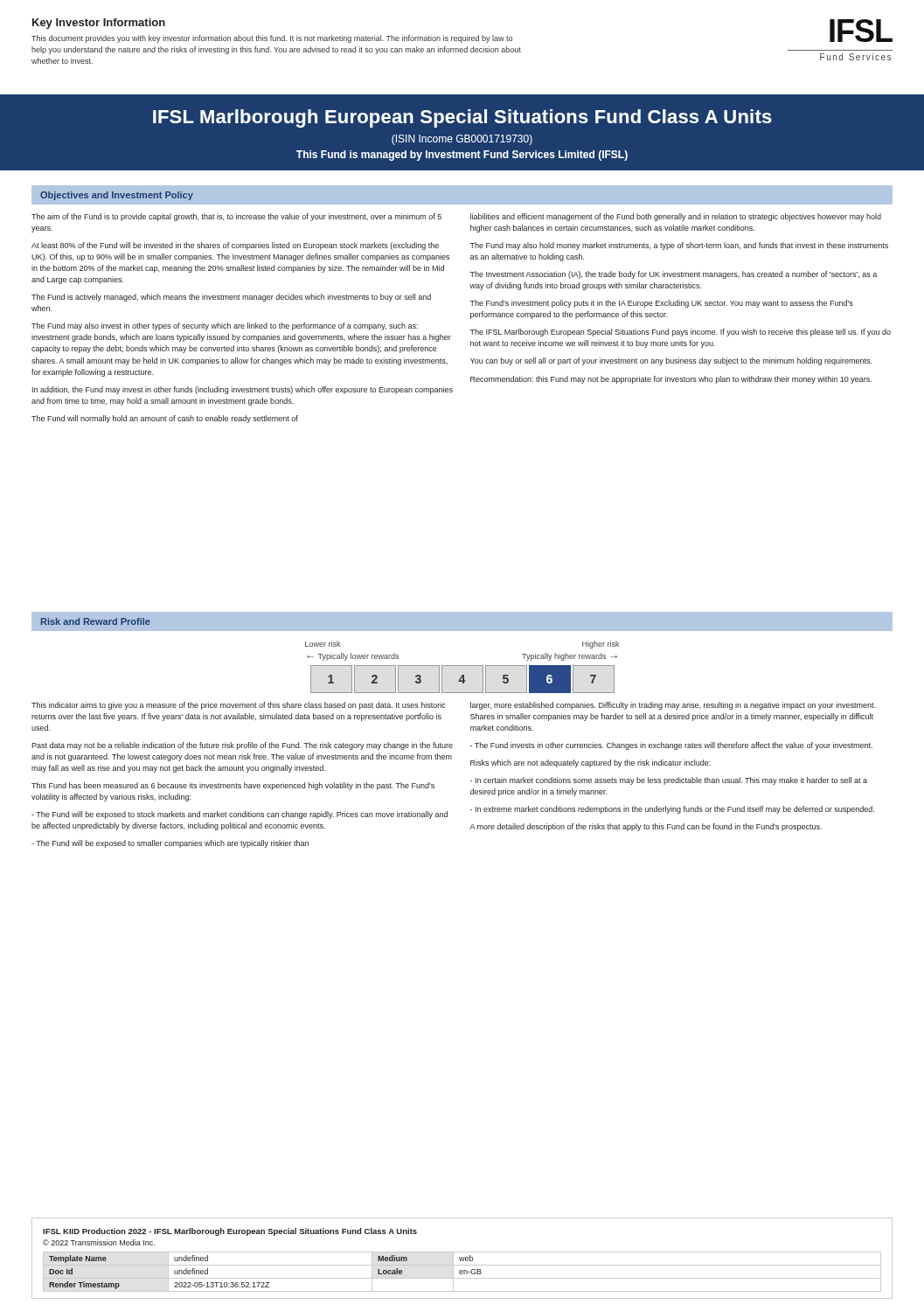Screen dimensions: 1311x924
Task: Navigate to the region starting "Risk and Reward Profile"
Action: click(95, 621)
